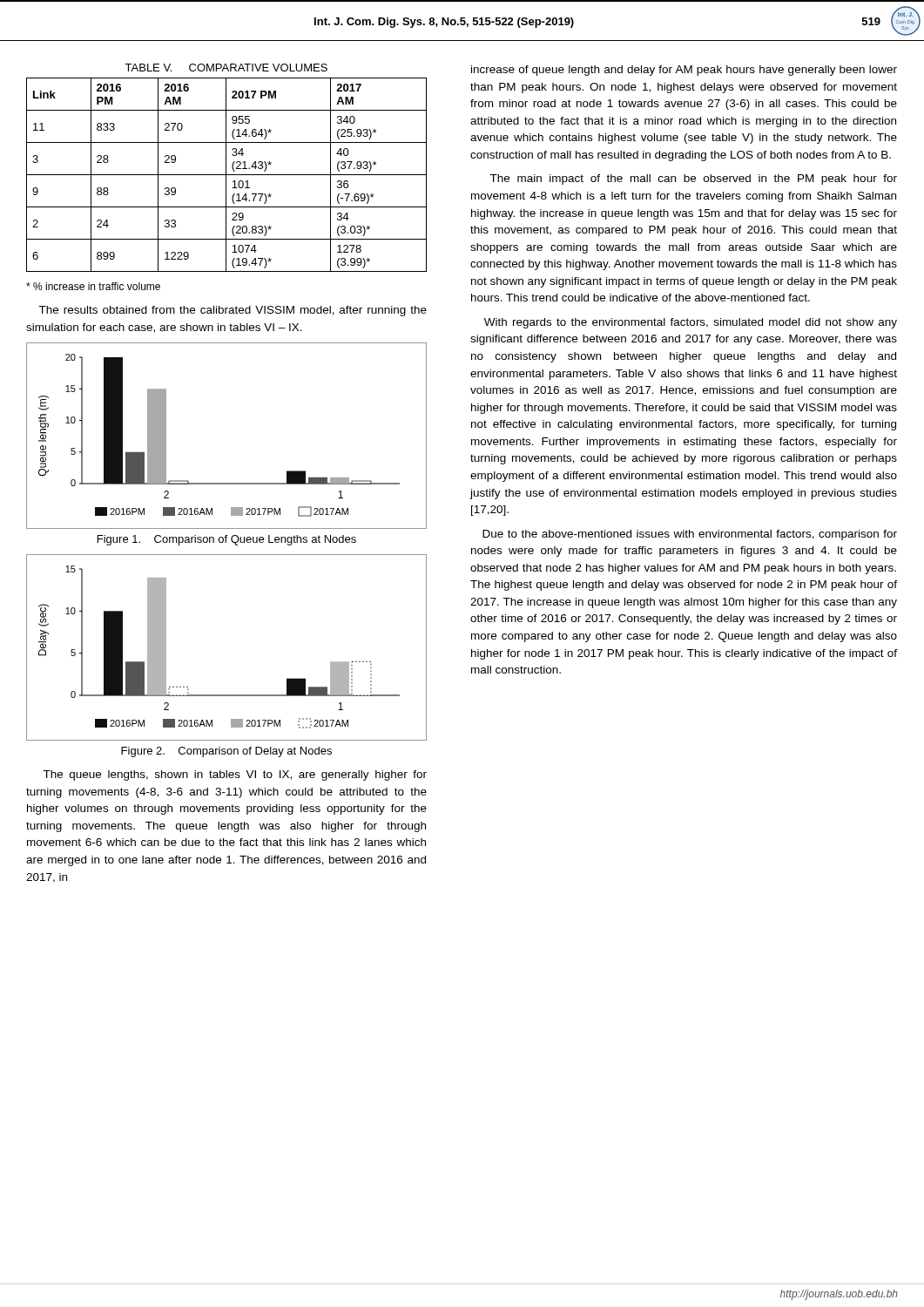Navigate to the text block starting "% increase in traffic volume"
This screenshot has height=1307, width=924.
coord(93,287)
